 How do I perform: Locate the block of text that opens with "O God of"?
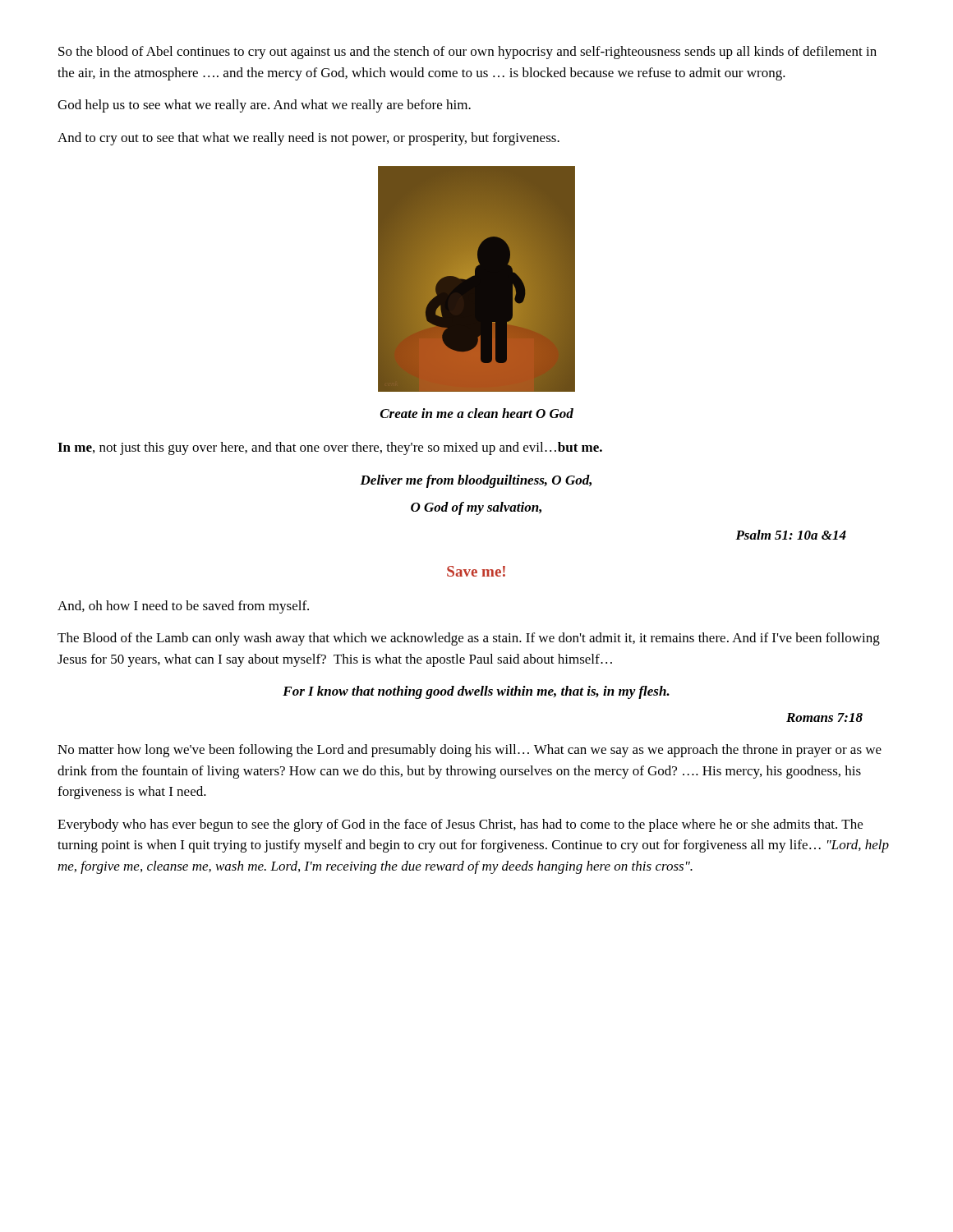click(476, 507)
